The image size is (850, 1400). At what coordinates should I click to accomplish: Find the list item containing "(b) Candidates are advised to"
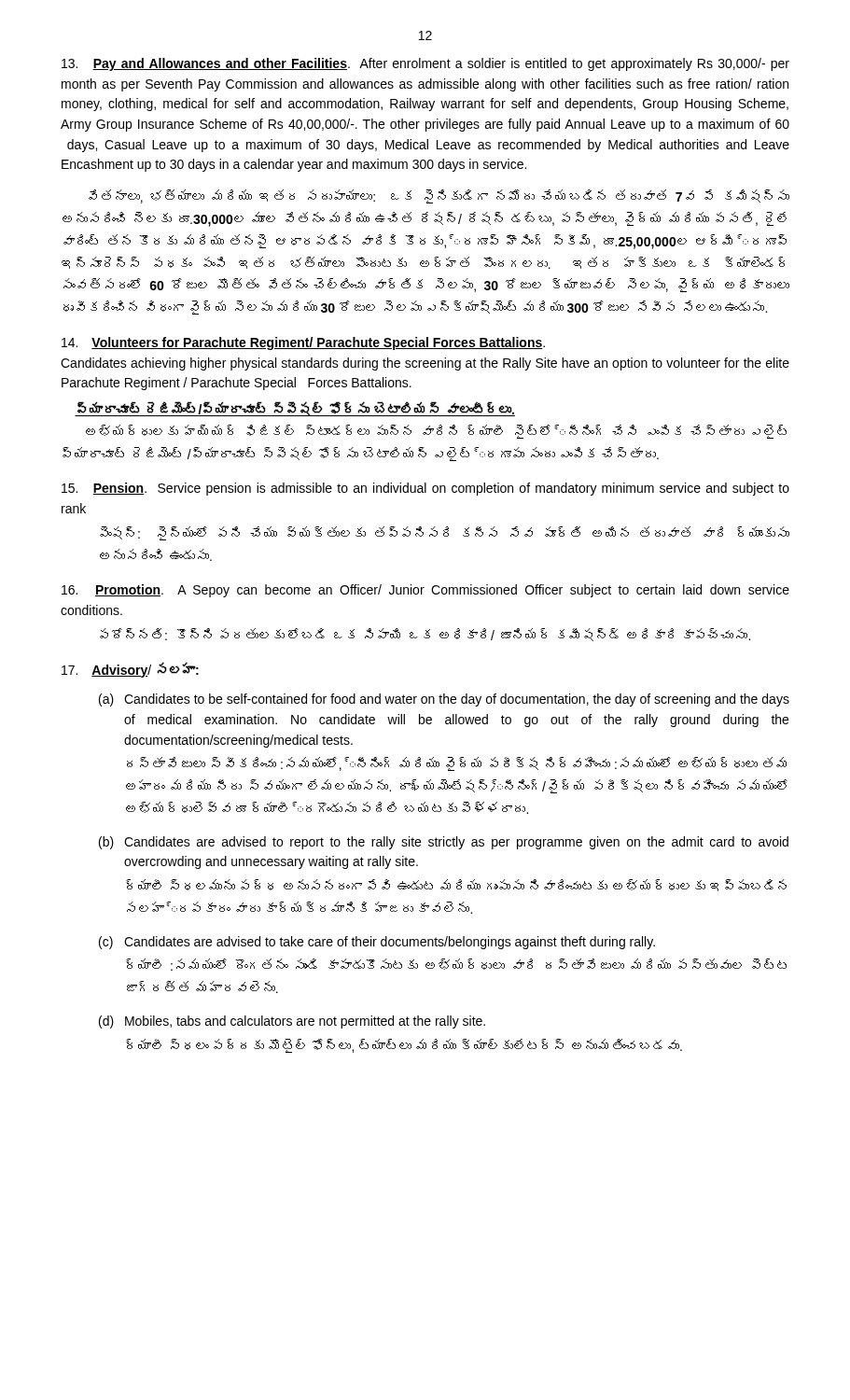pos(444,876)
